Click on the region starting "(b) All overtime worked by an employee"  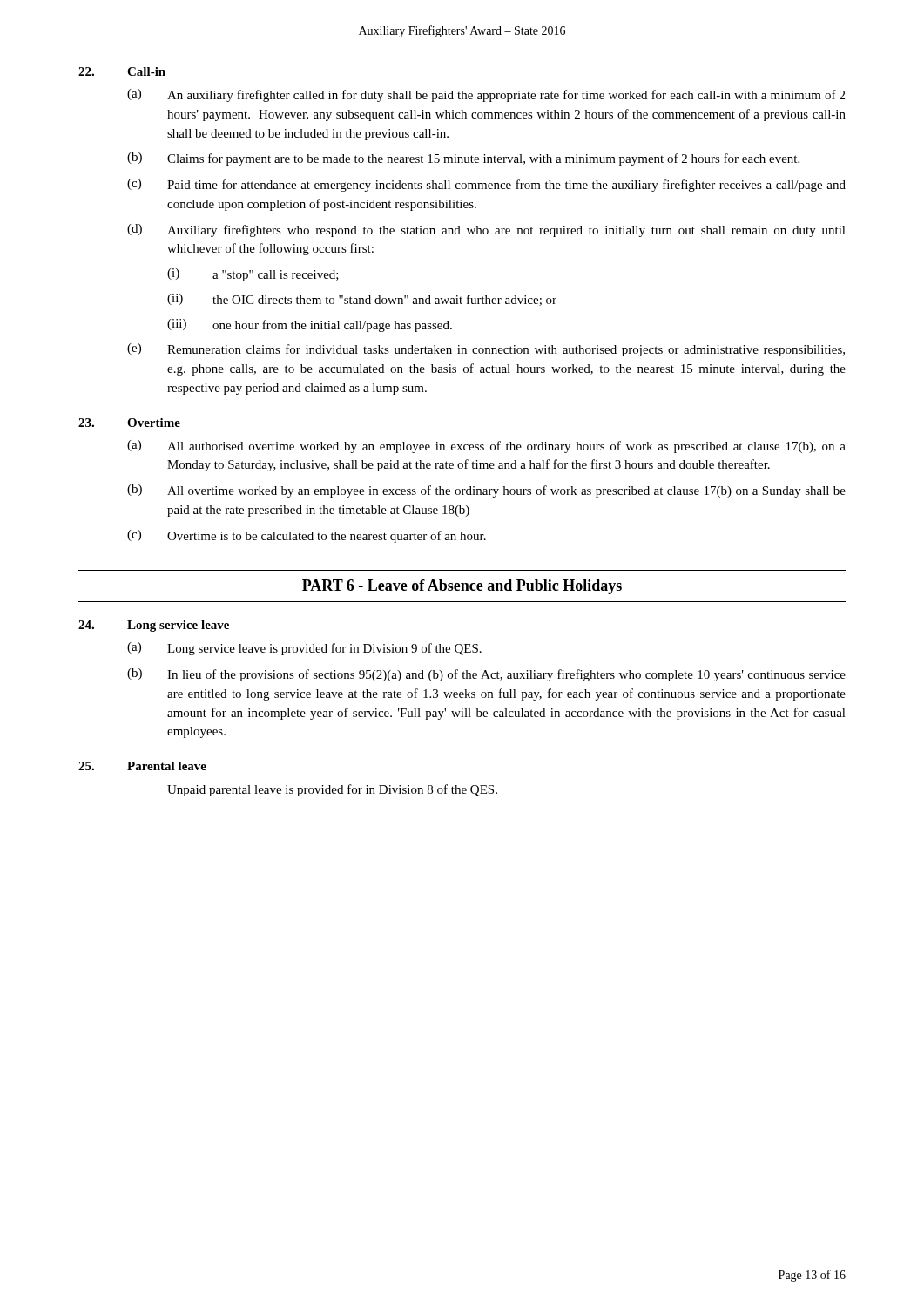486,501
